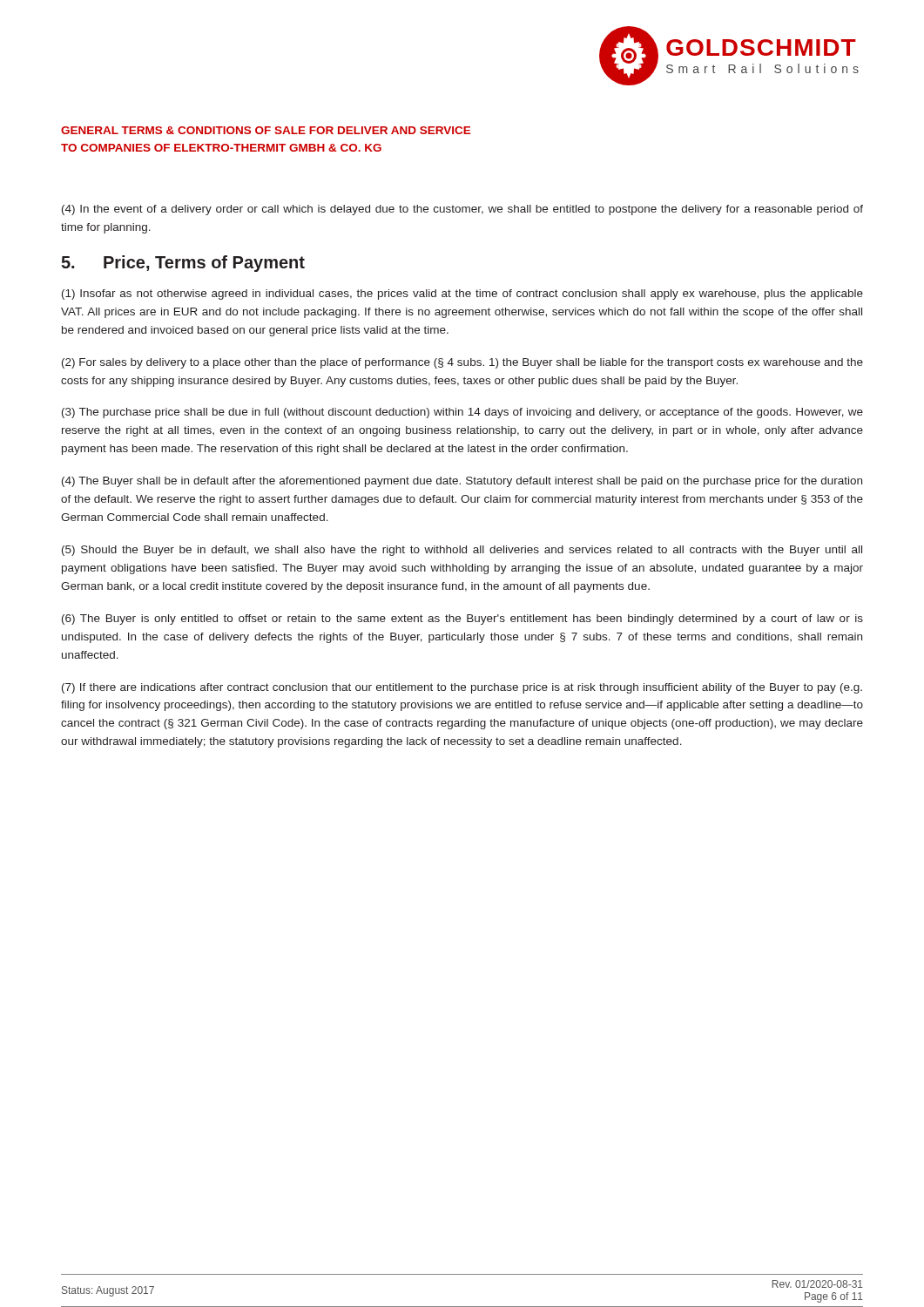This screenshot has height=1307, width=924.
Task: Where is the passage that starts "(7) If there are indications after contract conclusion"?
Action: click(x=462, y=715)
